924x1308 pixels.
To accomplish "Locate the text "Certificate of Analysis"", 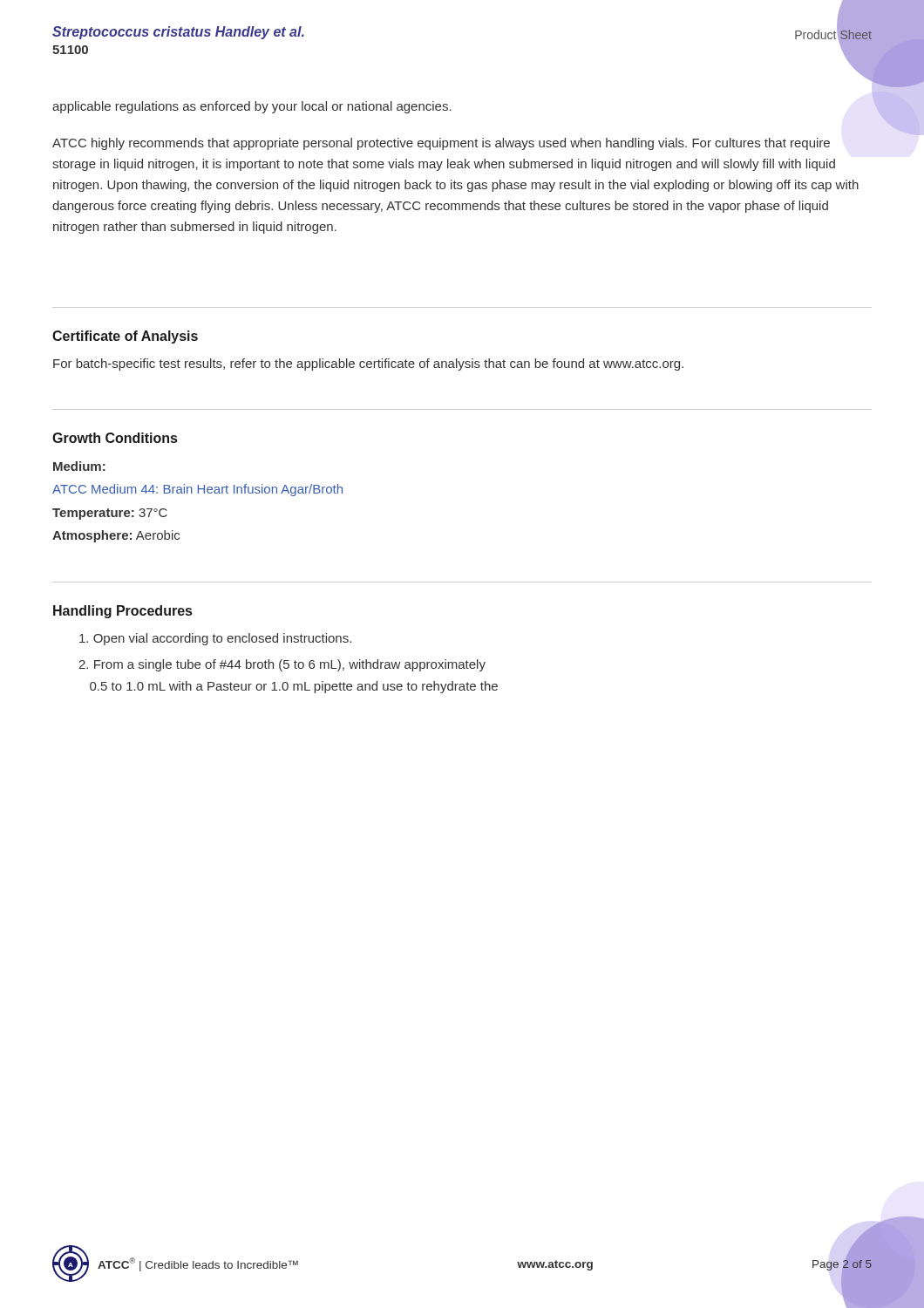I will pyautogui.click(x=125, y=336).
